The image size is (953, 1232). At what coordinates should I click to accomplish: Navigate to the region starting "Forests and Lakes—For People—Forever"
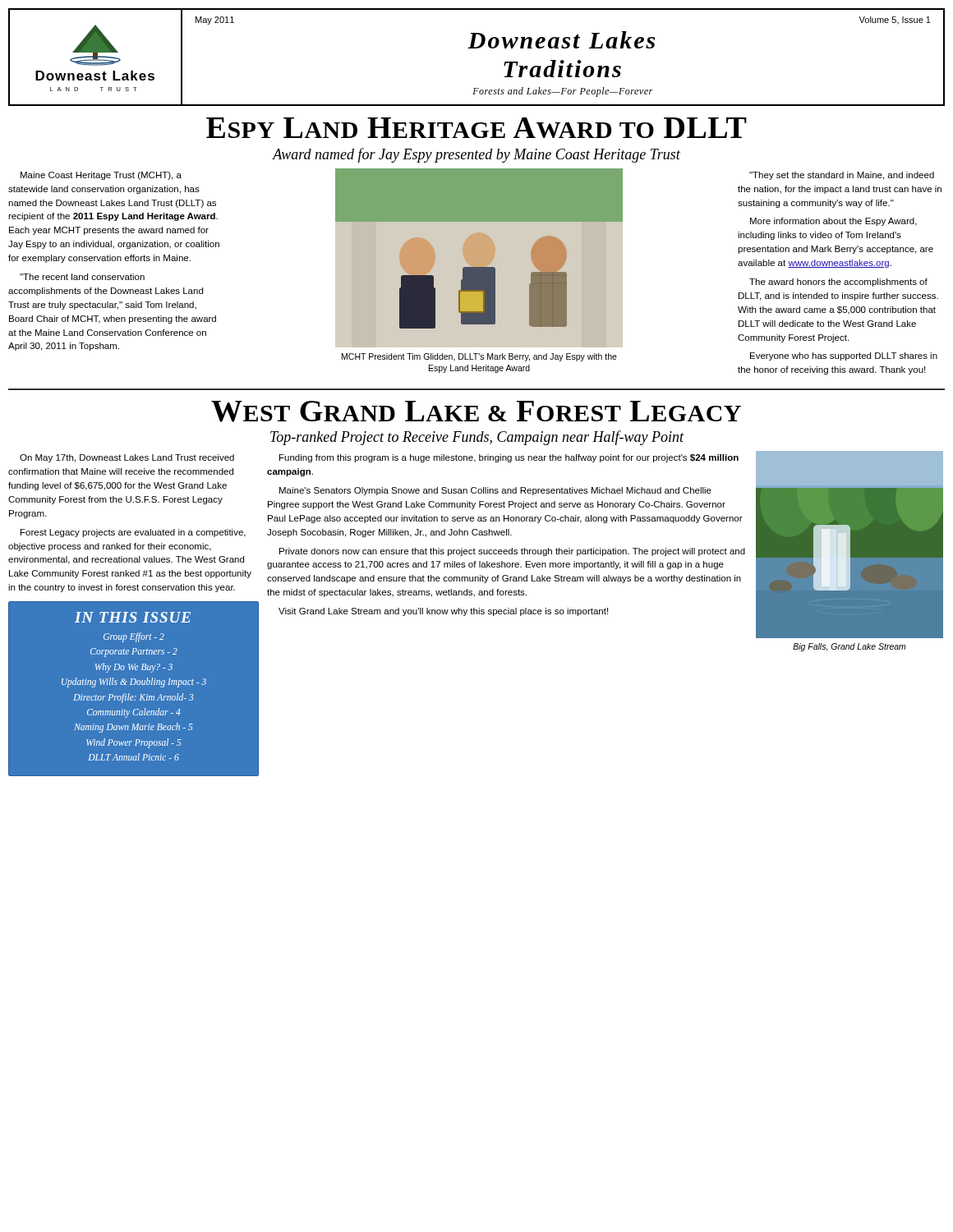[x=563, y=91]
